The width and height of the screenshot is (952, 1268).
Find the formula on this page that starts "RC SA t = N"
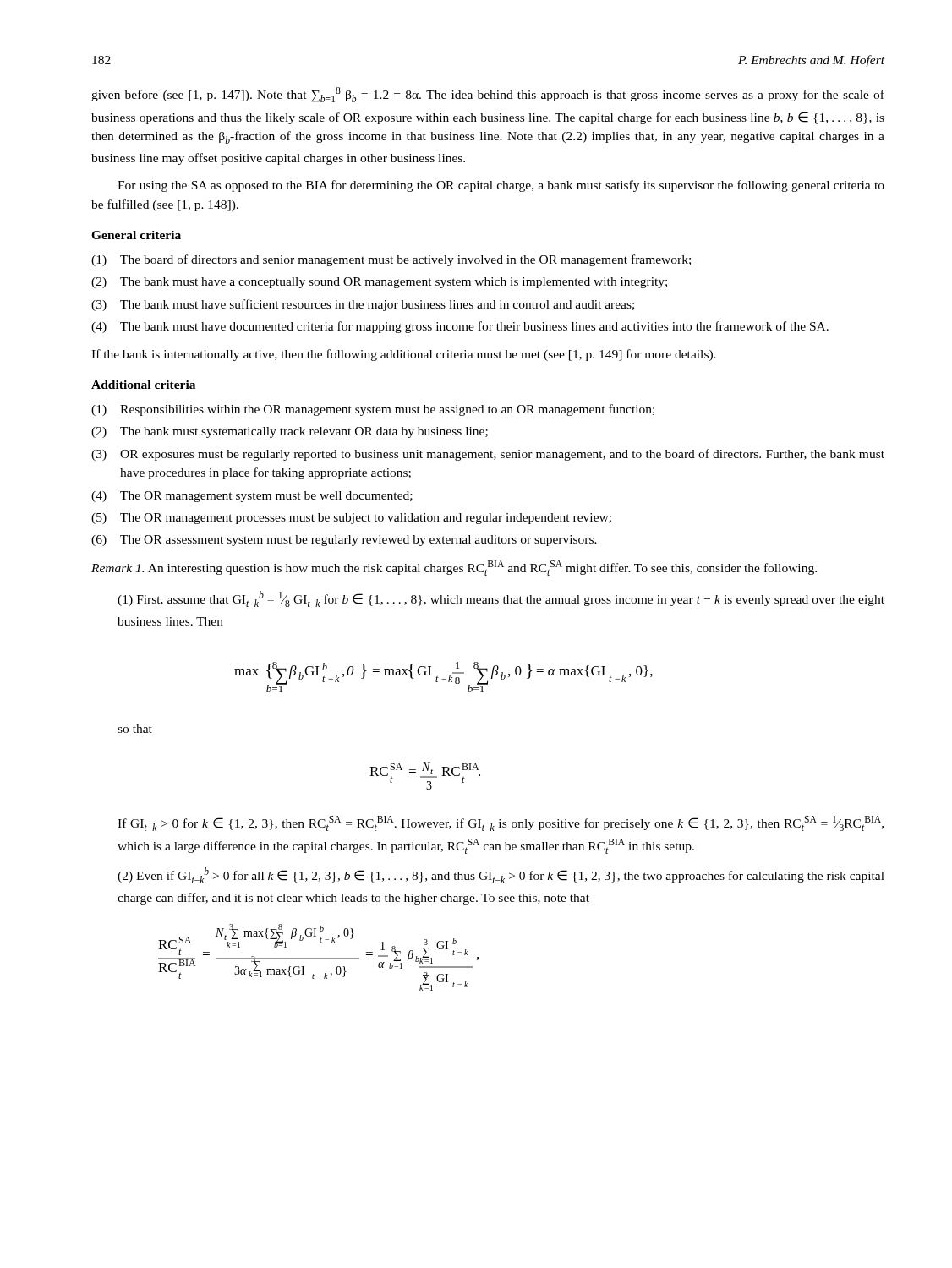(x=488, y=772)
